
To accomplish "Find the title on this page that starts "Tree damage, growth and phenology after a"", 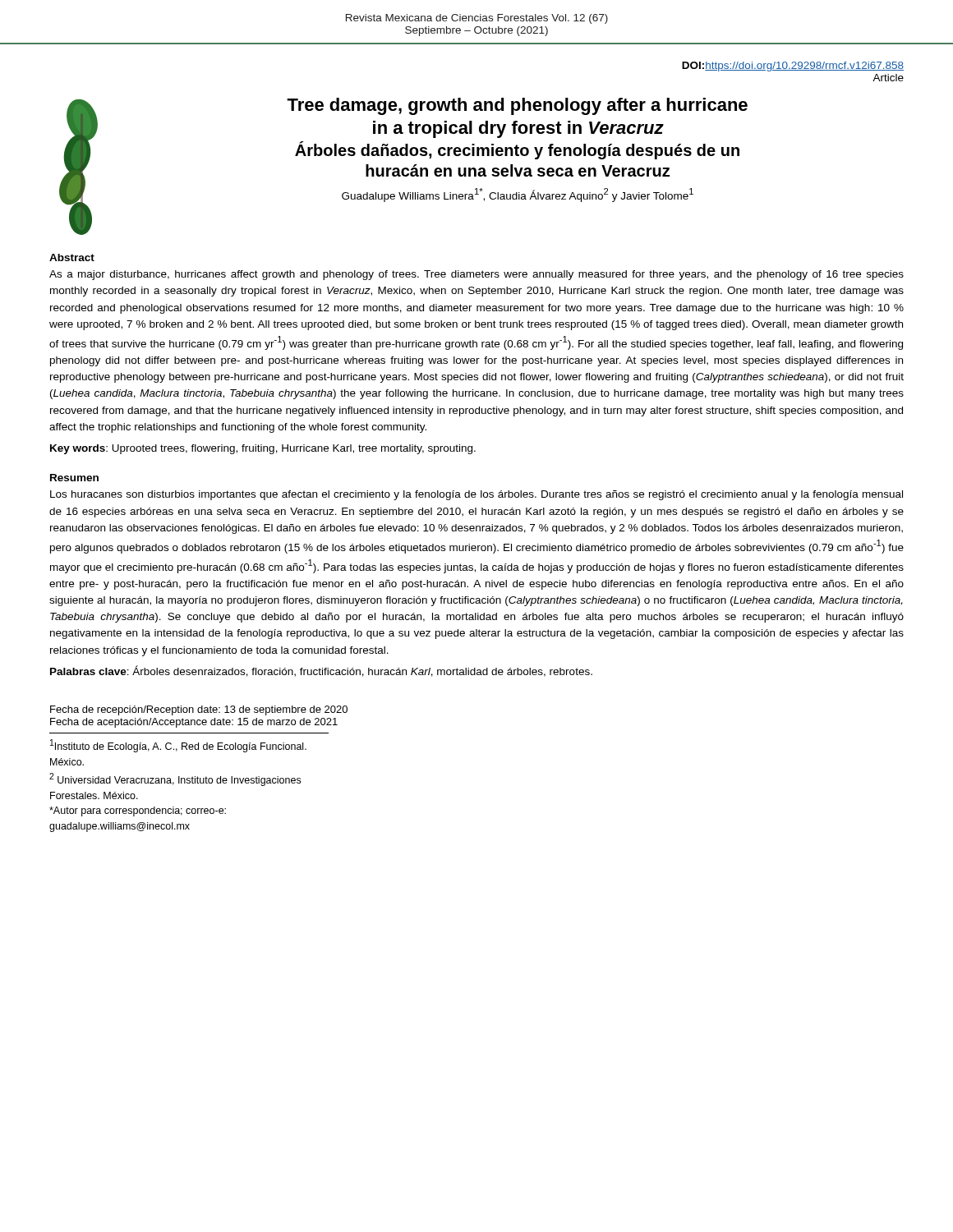I will coord(518,148).
